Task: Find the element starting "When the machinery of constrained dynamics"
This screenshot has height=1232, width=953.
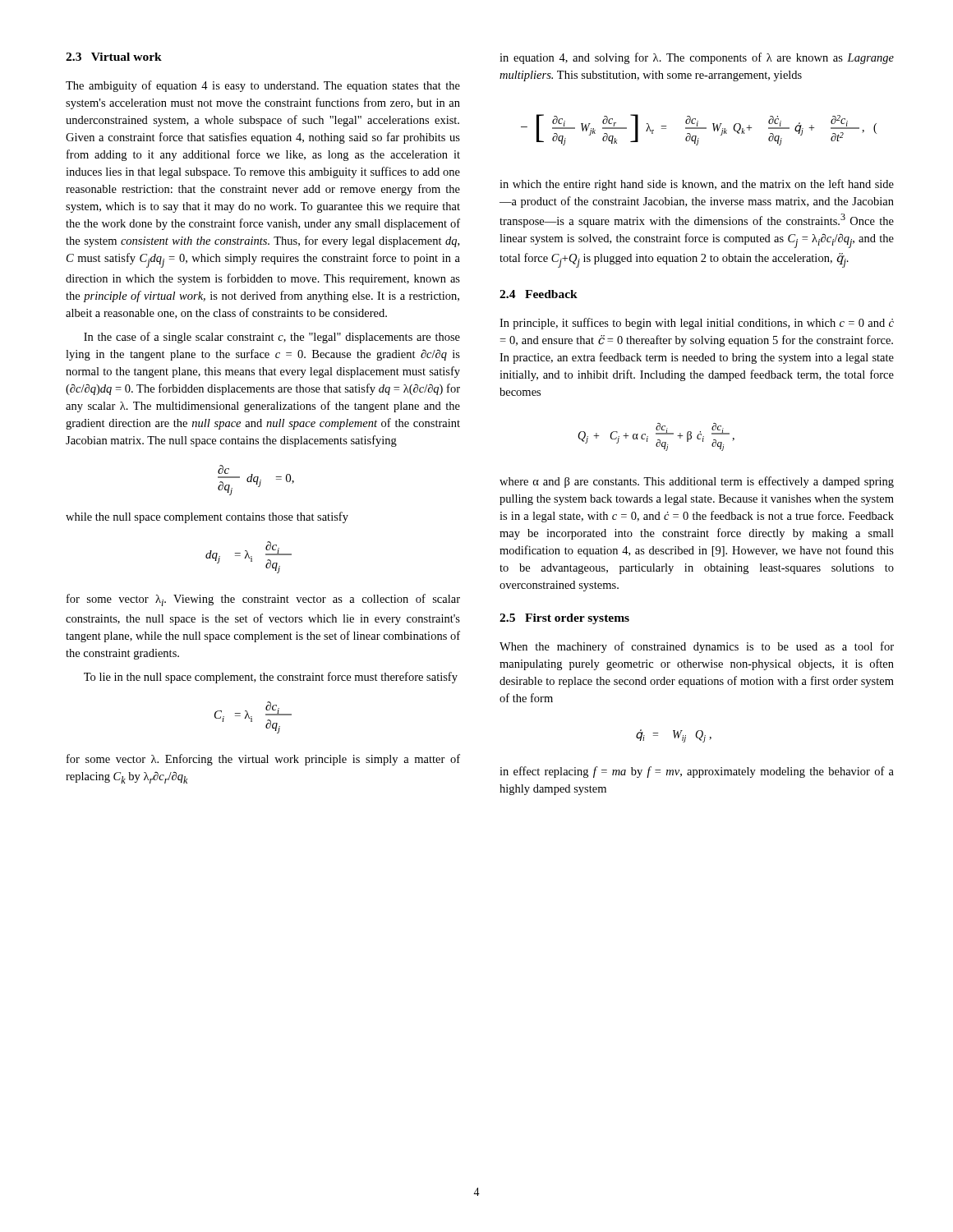Action: [697, 673]
